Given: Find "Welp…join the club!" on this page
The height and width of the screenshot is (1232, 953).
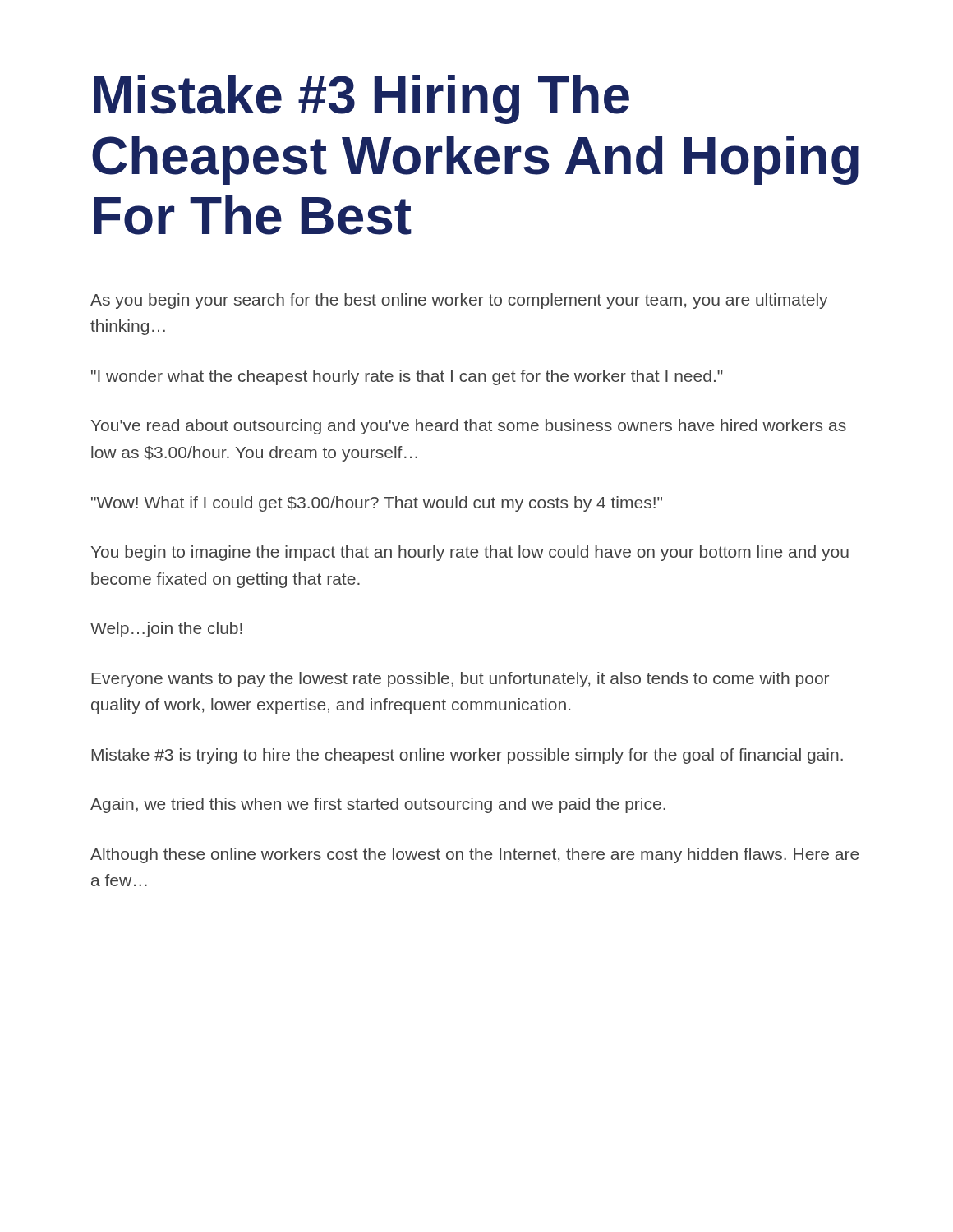Looking at the screenshot, I should coord(166,630).
